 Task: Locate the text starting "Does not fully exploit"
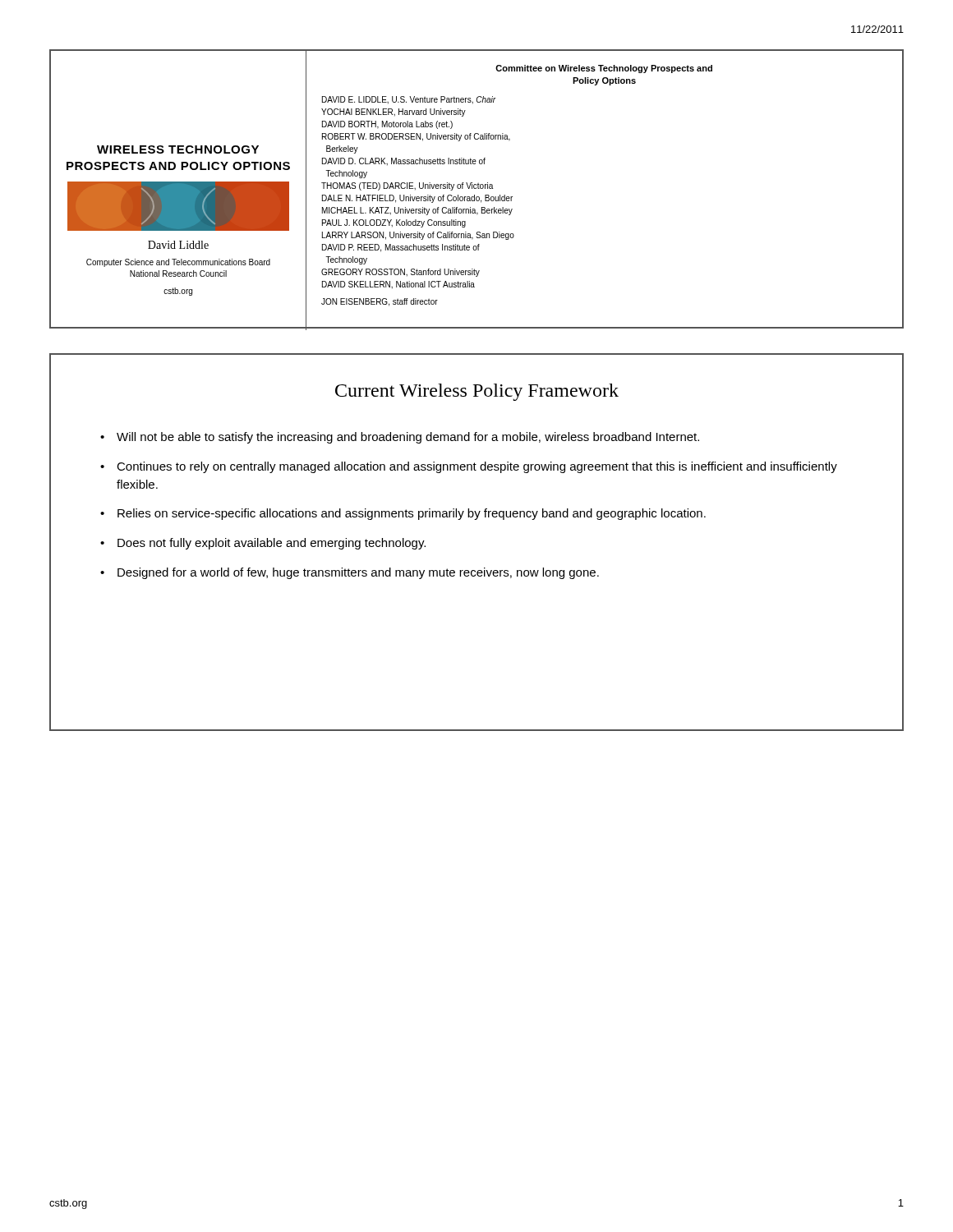click(x=272, y=543)
